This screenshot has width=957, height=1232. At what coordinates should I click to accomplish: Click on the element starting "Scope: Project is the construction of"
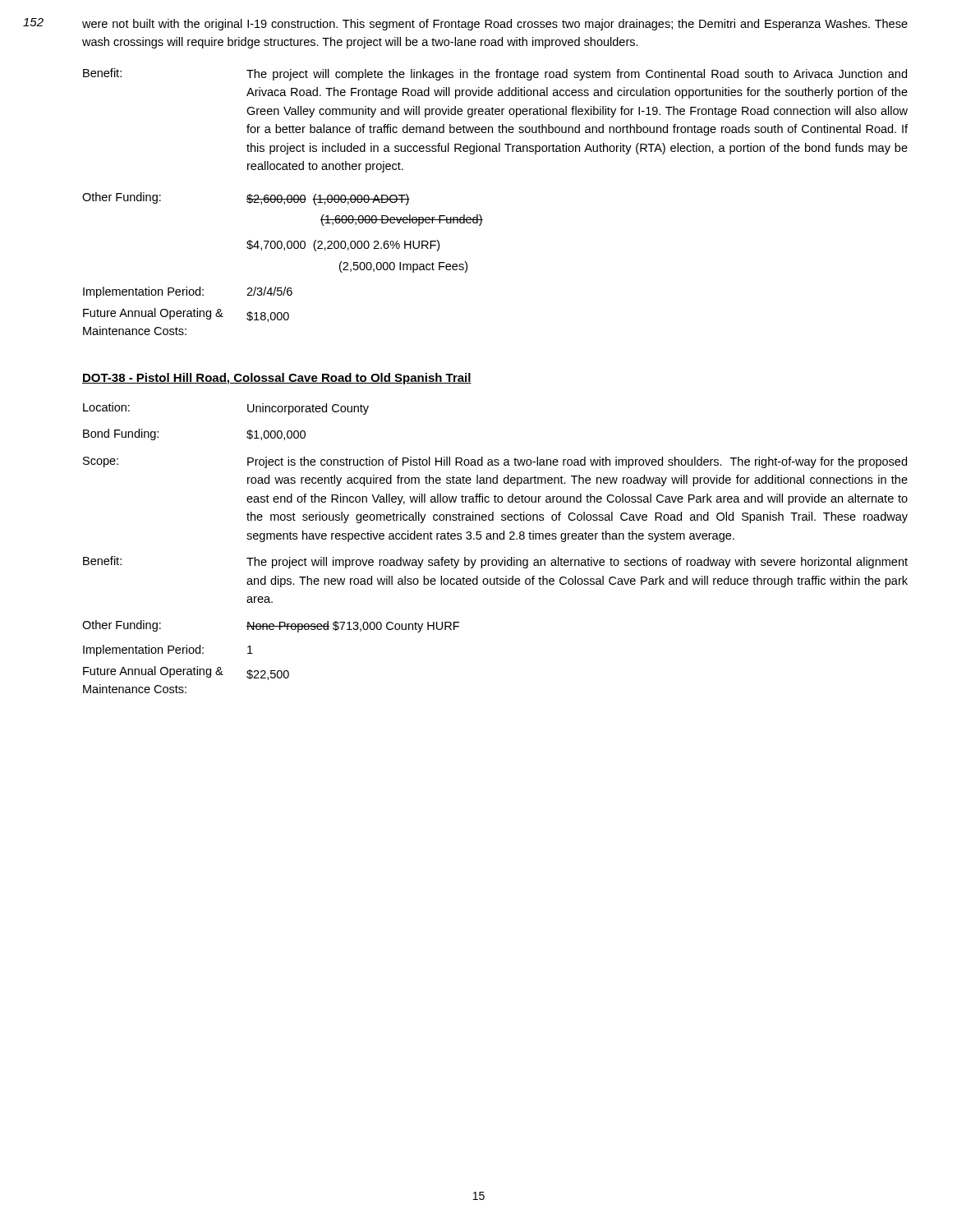coord(495,499)
